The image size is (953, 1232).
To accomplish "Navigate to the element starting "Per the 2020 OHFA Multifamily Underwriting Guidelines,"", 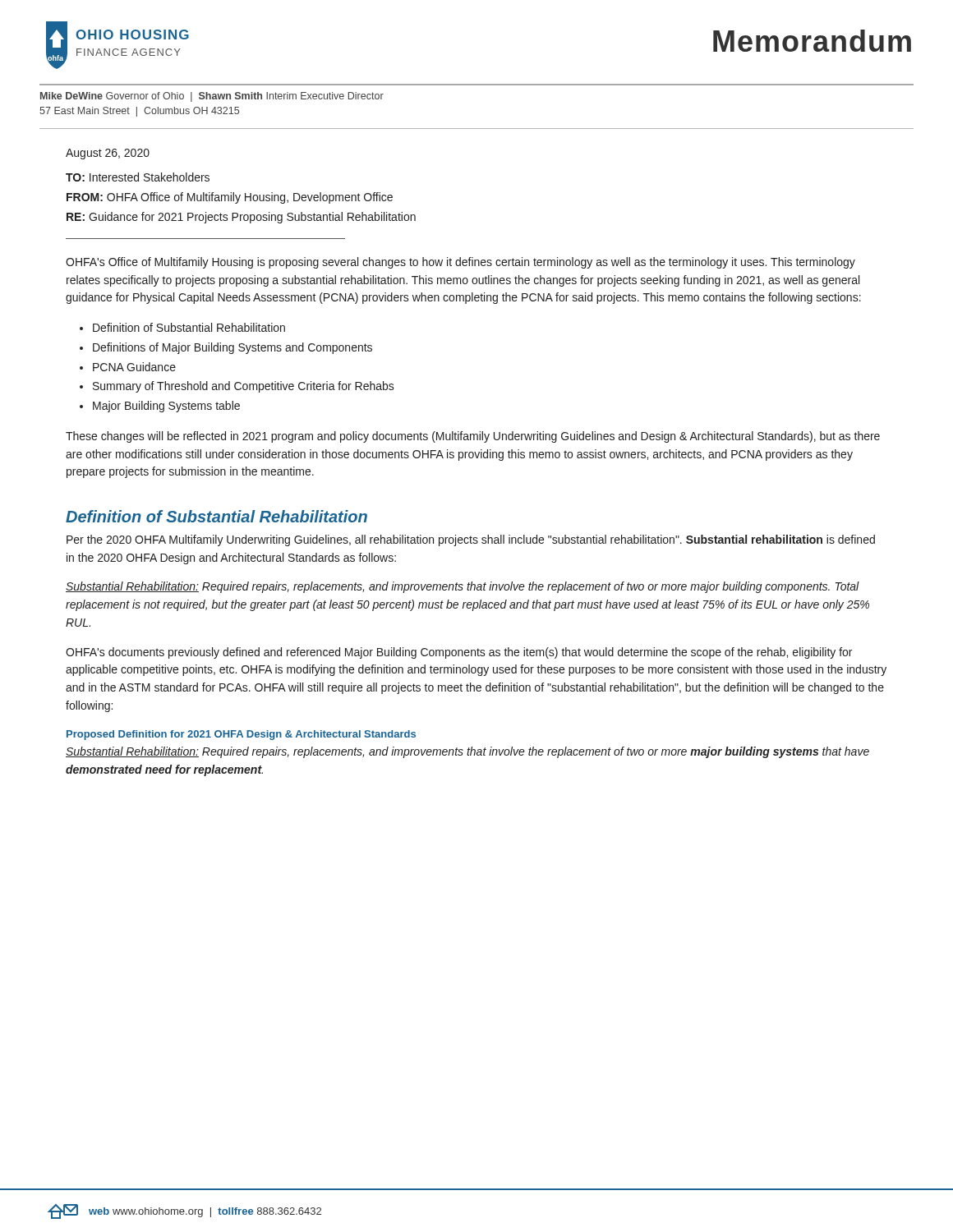I will [471, 549].
